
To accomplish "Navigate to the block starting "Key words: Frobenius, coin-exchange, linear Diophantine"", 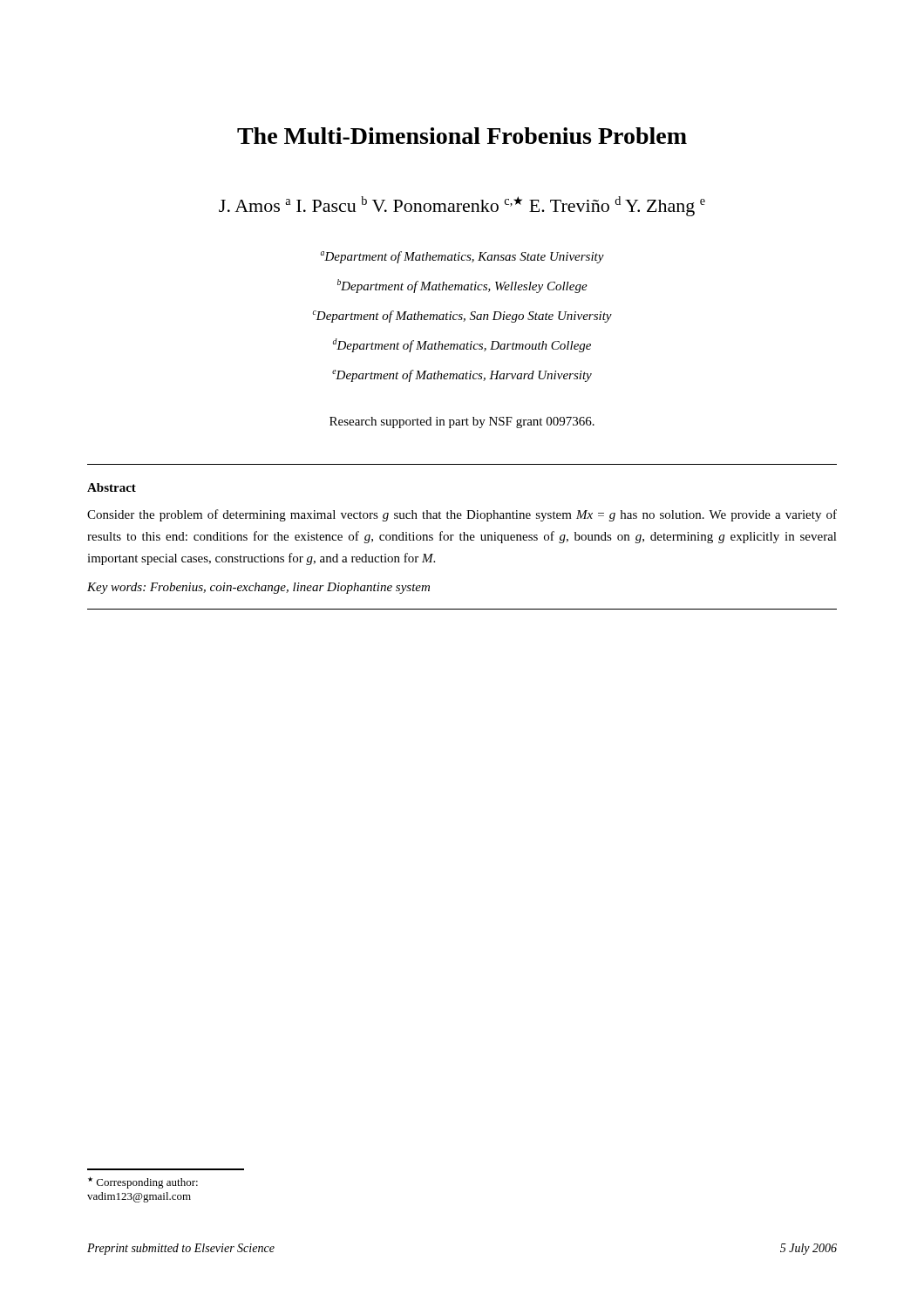I will click(x=259, y=587).
